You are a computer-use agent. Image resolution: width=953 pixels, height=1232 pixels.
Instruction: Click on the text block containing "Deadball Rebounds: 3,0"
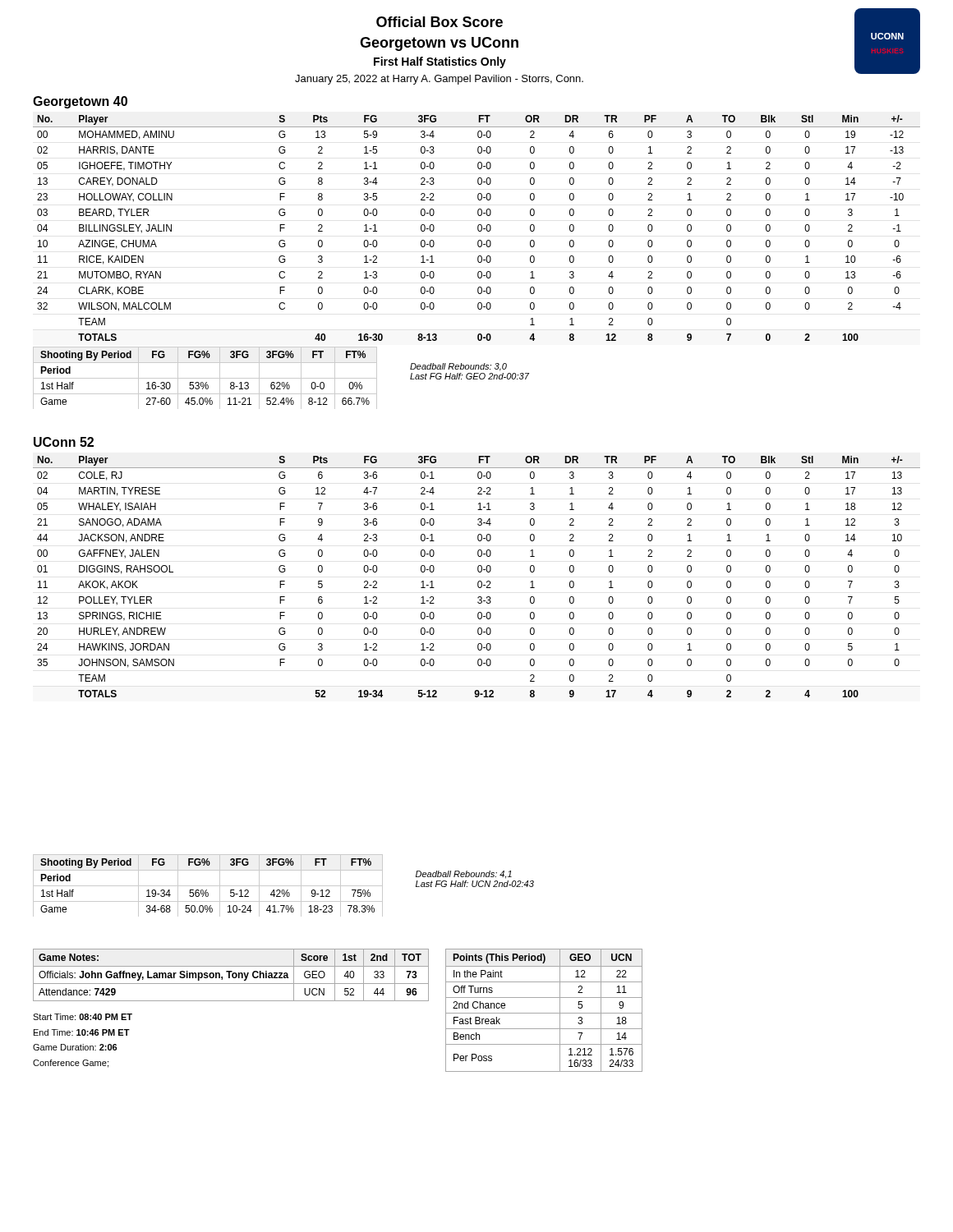click(x=469, y=371)
